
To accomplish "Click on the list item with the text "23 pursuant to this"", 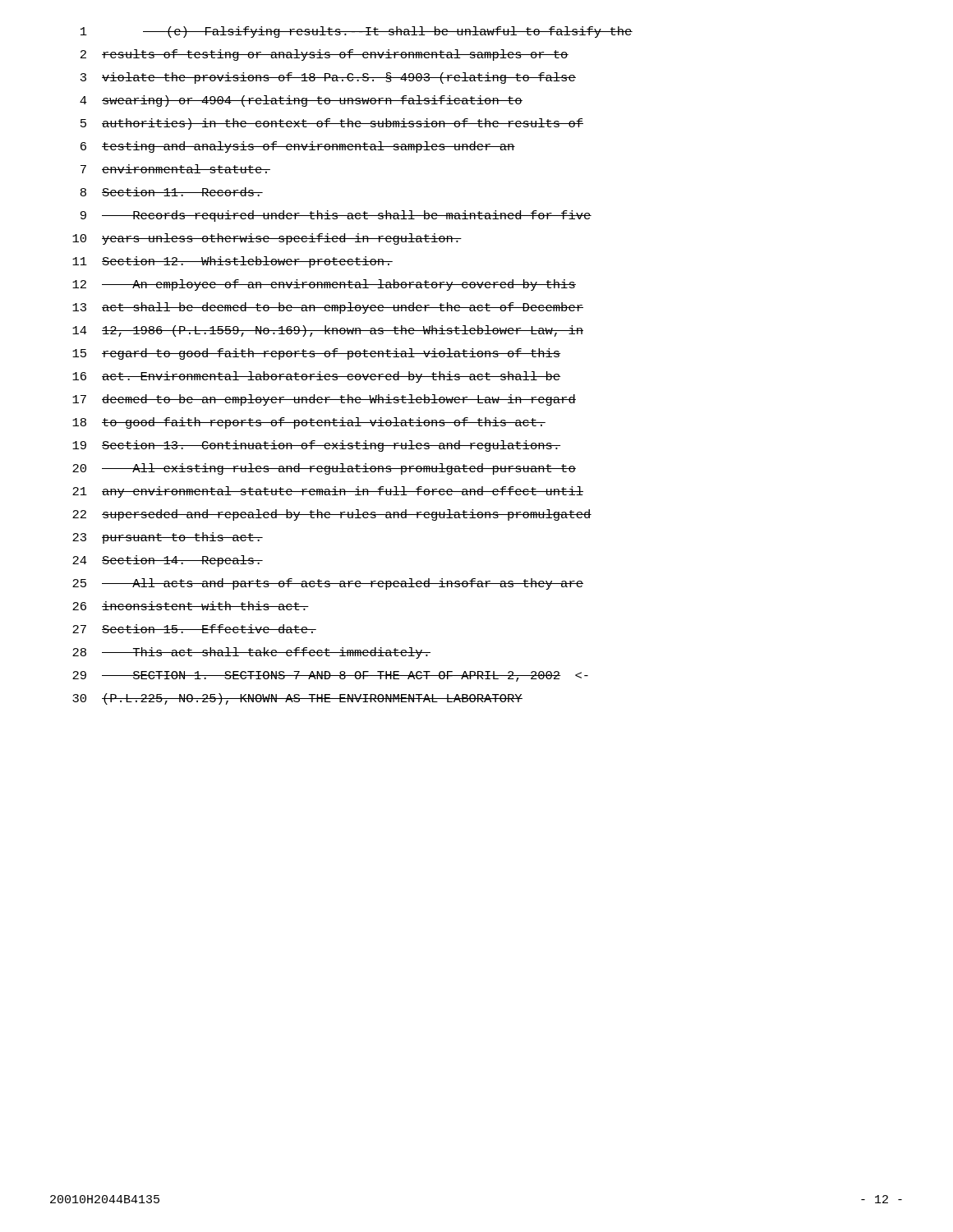I will 156,538.
